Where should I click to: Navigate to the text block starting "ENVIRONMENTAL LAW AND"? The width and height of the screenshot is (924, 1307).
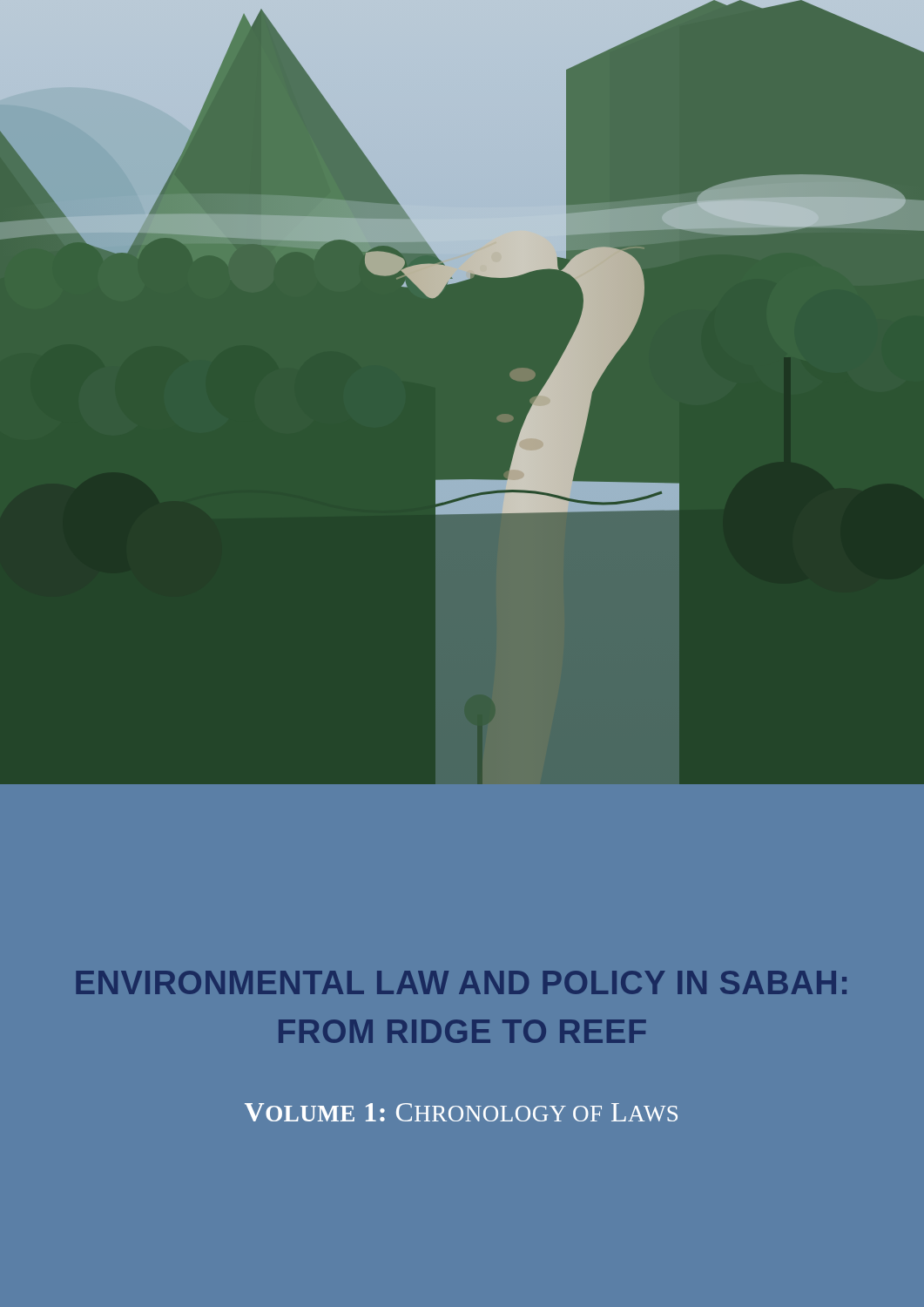[x=462, y=1008]
